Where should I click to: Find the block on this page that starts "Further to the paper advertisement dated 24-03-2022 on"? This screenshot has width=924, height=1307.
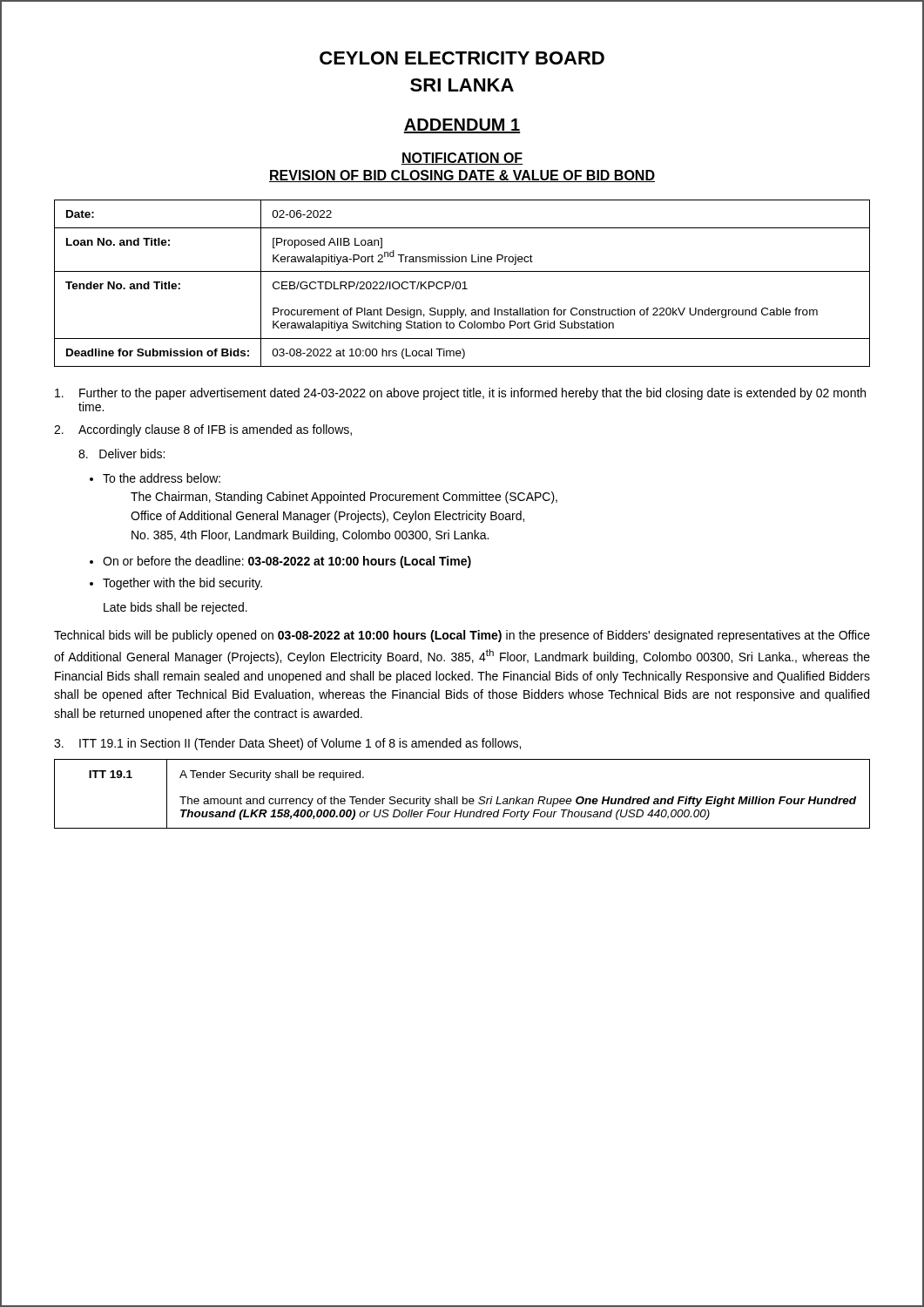[x=462, y=400]
